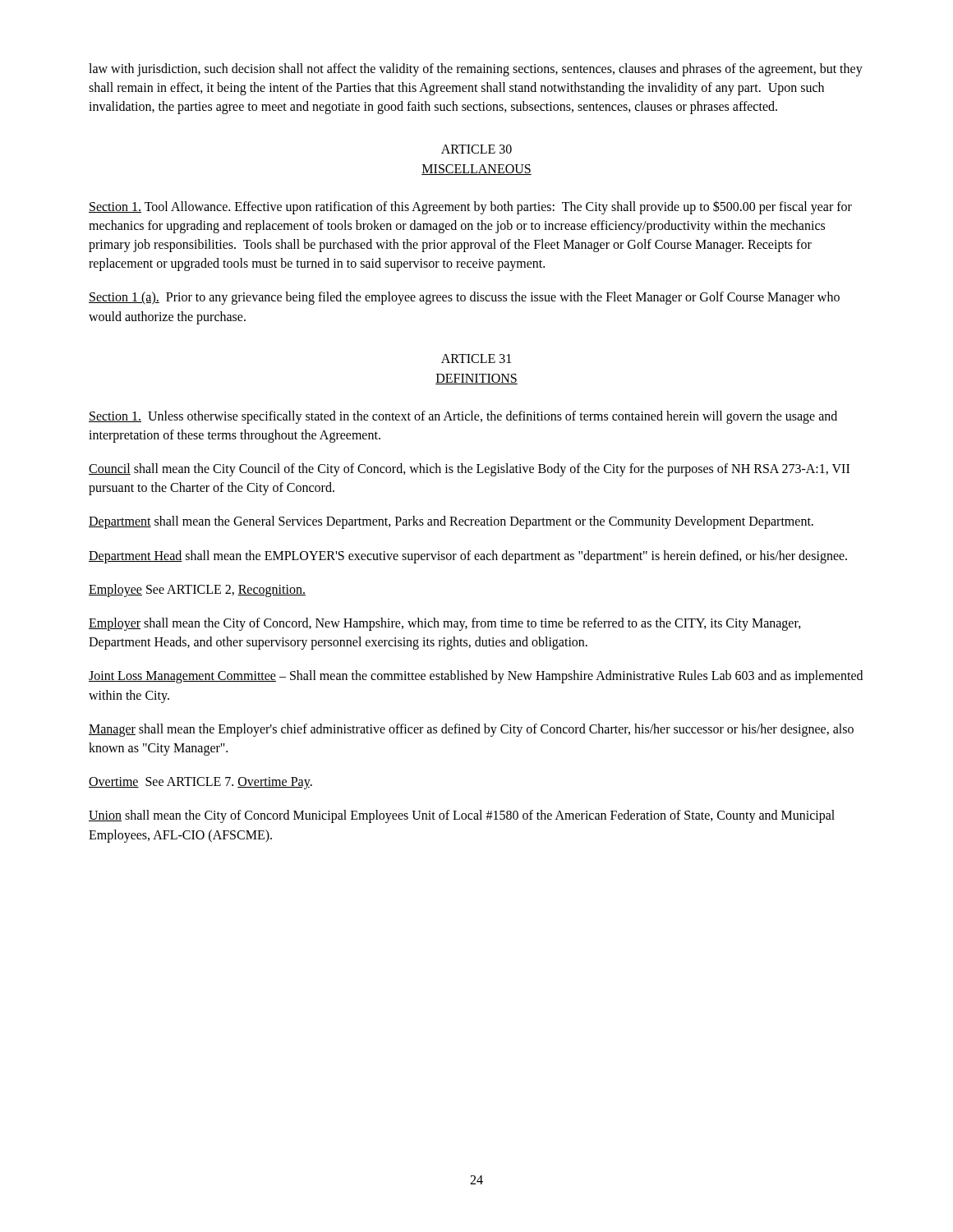Navigate to the passage starting "ARTICLE 31 DEFINITIONS"
The image size is (953, 1232).
(x=476, y=368)
